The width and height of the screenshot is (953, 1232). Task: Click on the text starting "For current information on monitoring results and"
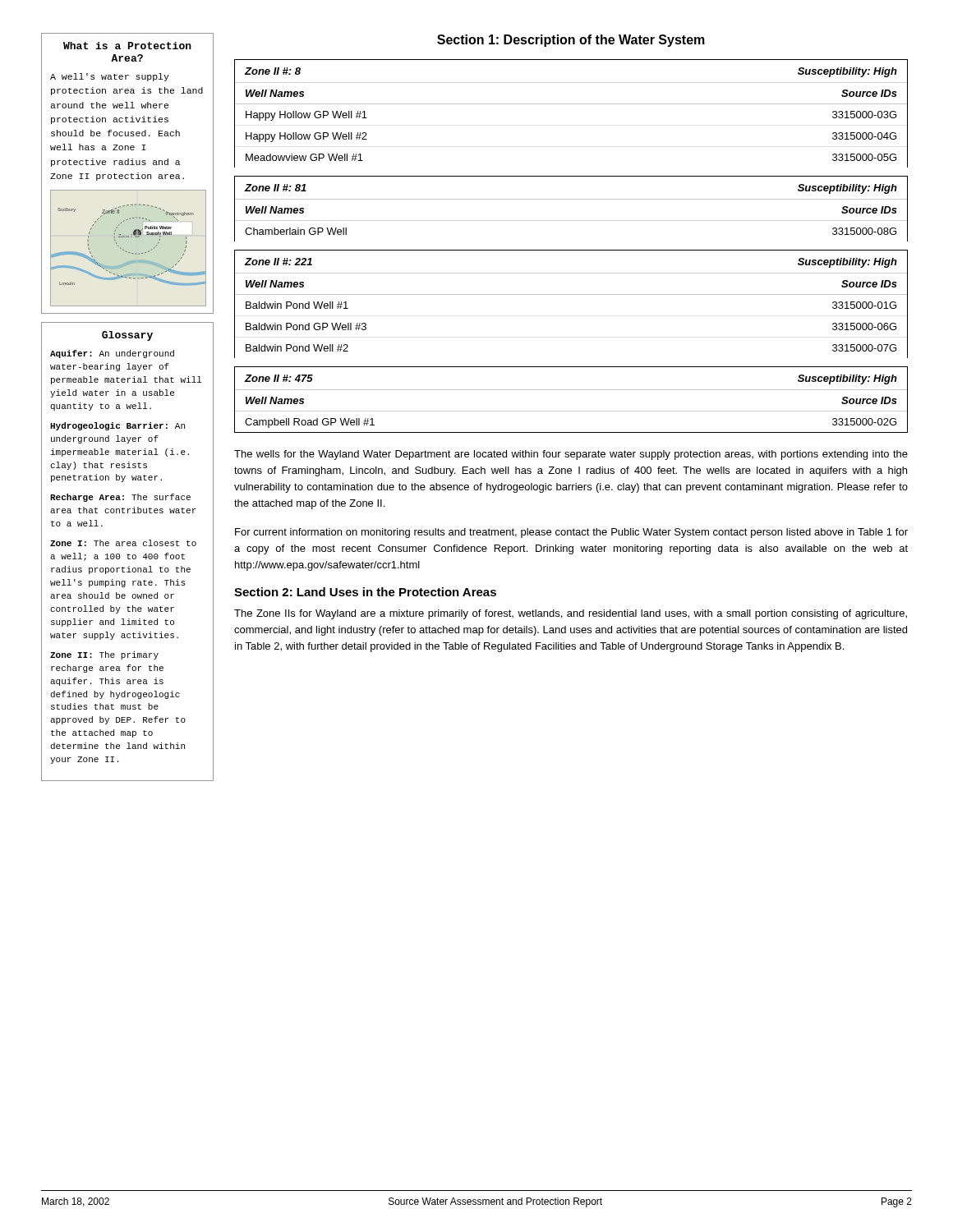(x=571, y=548)
